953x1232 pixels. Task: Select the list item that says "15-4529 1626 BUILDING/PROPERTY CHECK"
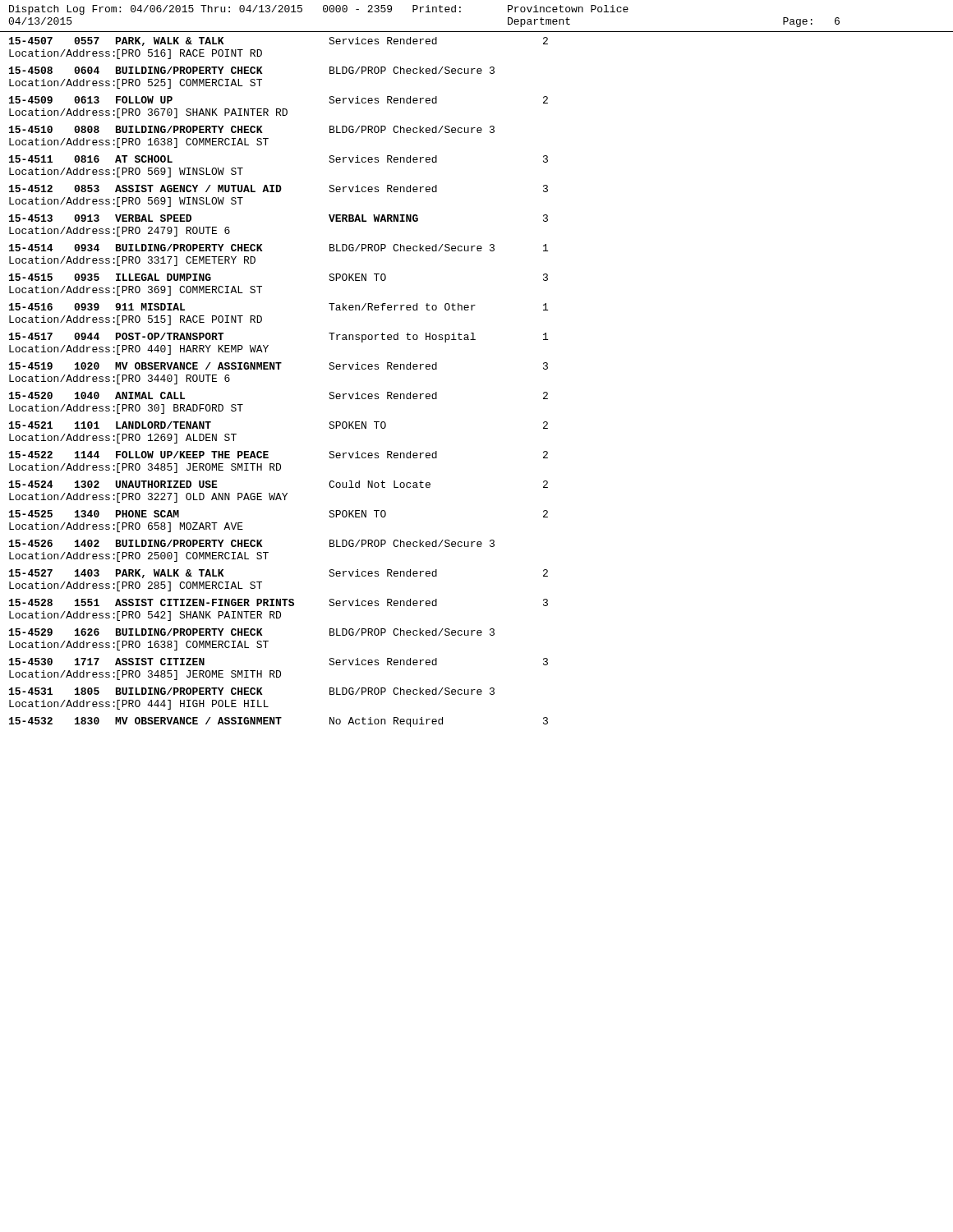(x=476, y=640)
